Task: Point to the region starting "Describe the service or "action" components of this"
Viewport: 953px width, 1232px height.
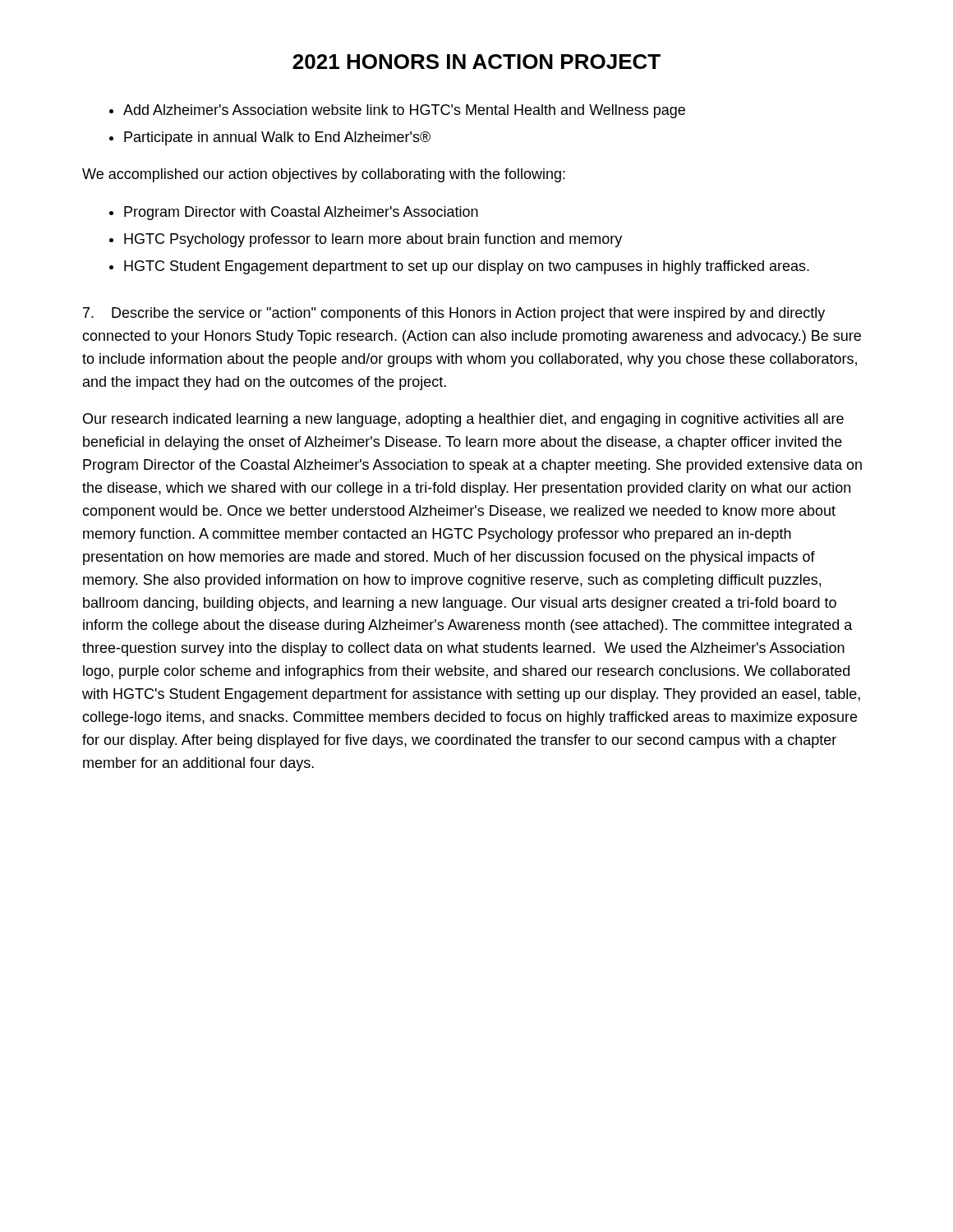Action: pyautogui.click(x=472, y=347)
